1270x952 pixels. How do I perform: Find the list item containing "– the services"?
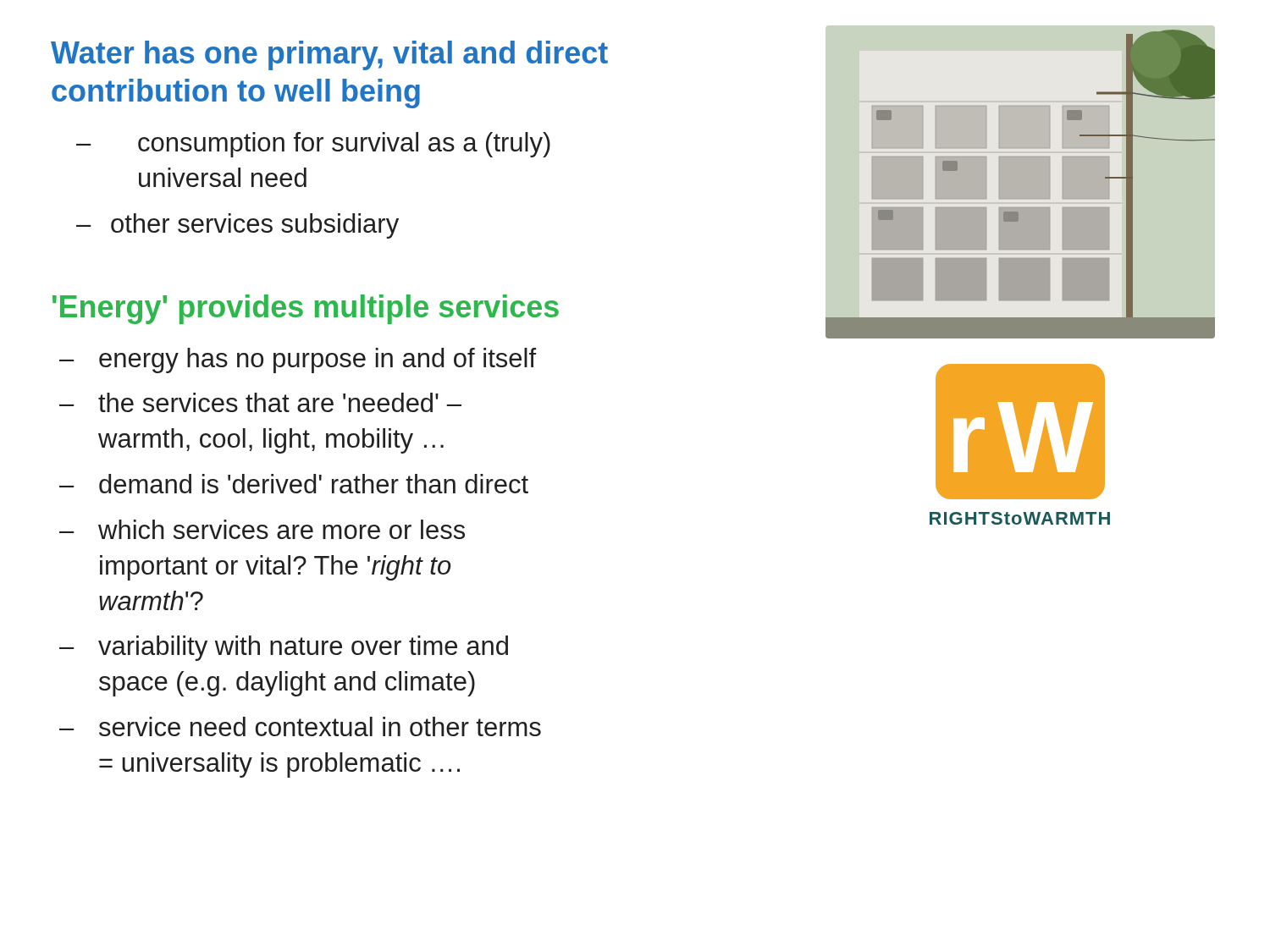pyautogui.click(x=419, y=422)
